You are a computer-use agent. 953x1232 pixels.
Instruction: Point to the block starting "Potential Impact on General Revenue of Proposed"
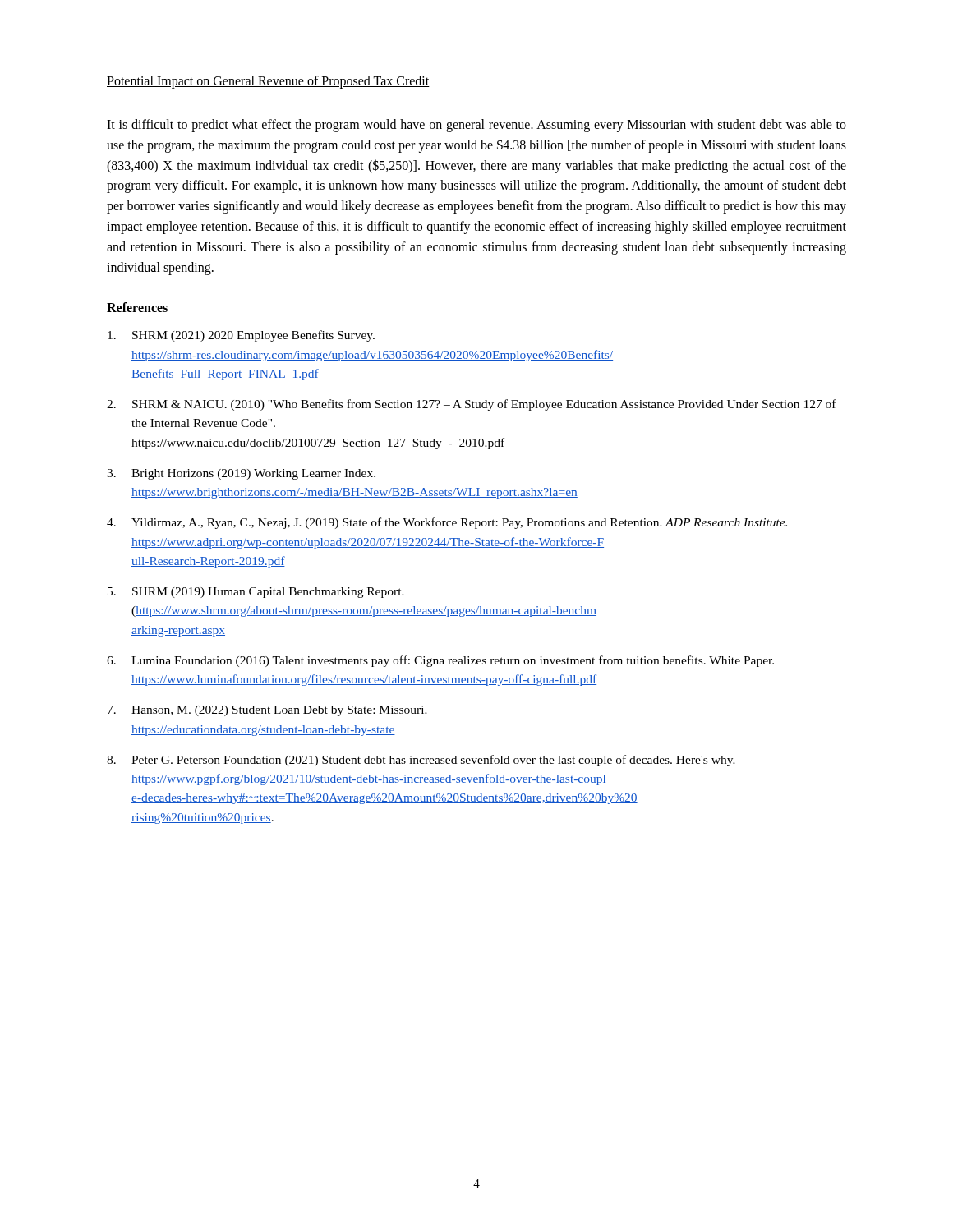[x=268, y=81]
